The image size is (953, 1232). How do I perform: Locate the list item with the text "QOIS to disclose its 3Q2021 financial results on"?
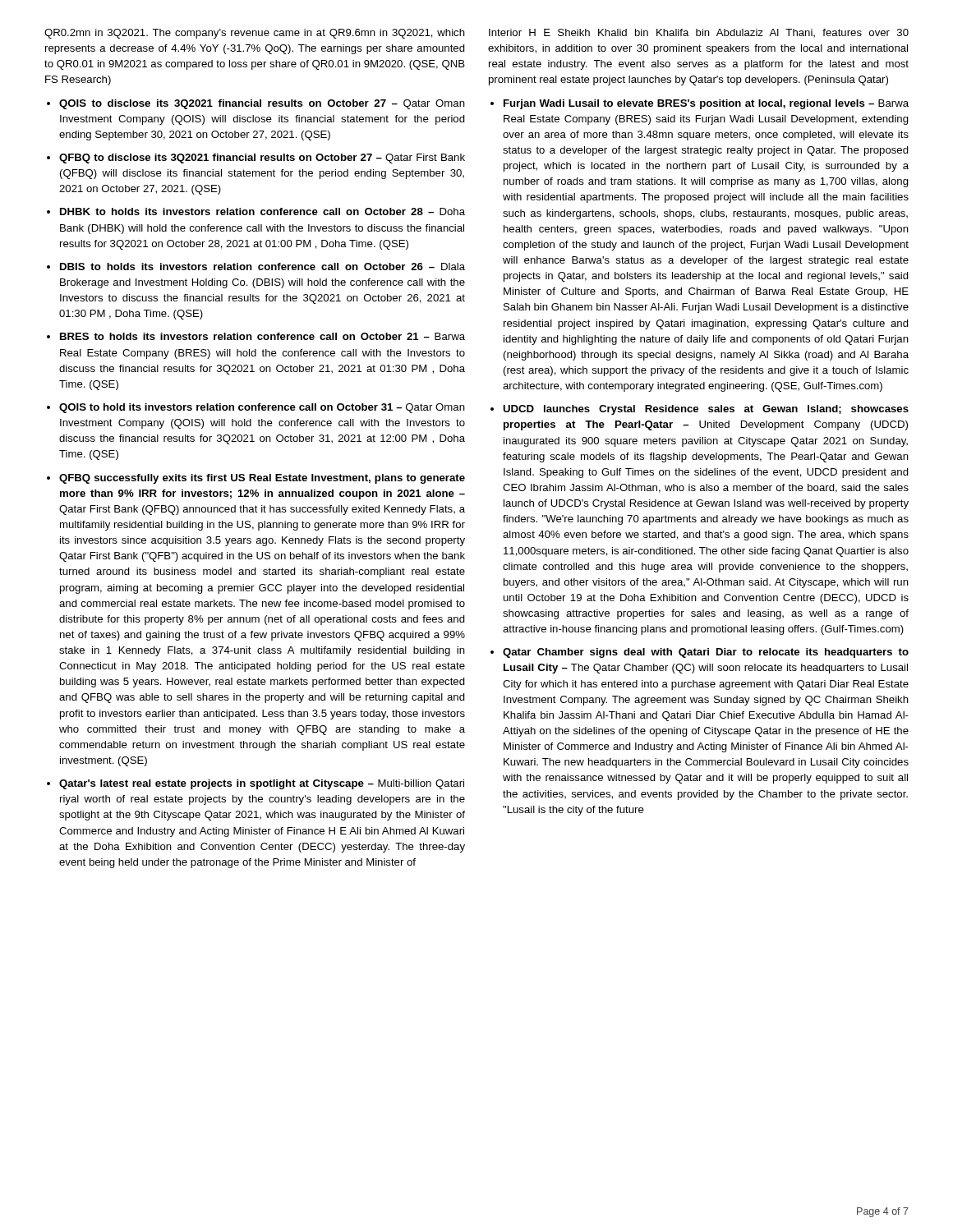[262, 118]
